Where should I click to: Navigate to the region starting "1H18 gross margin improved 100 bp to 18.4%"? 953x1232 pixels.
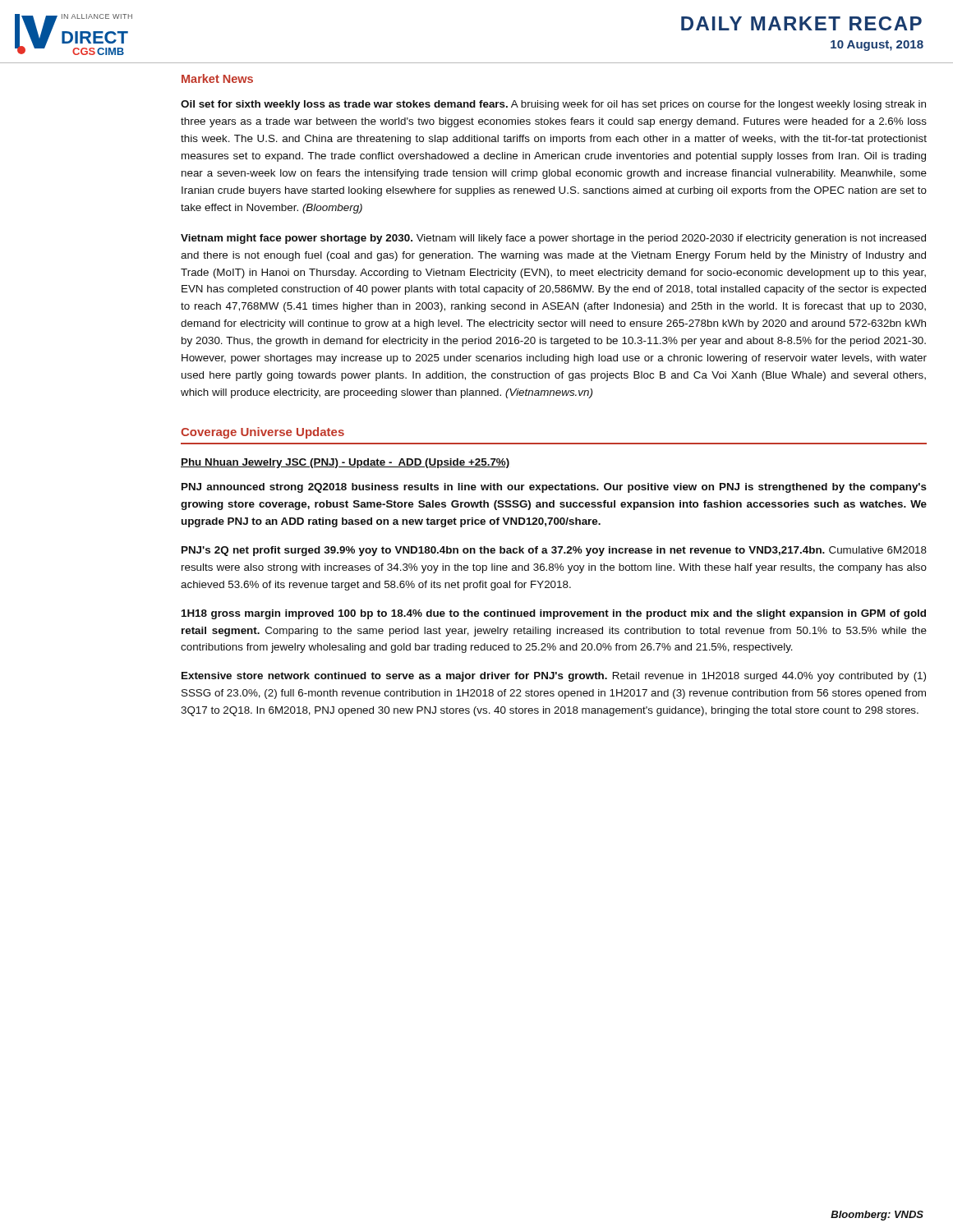[554, 631]
